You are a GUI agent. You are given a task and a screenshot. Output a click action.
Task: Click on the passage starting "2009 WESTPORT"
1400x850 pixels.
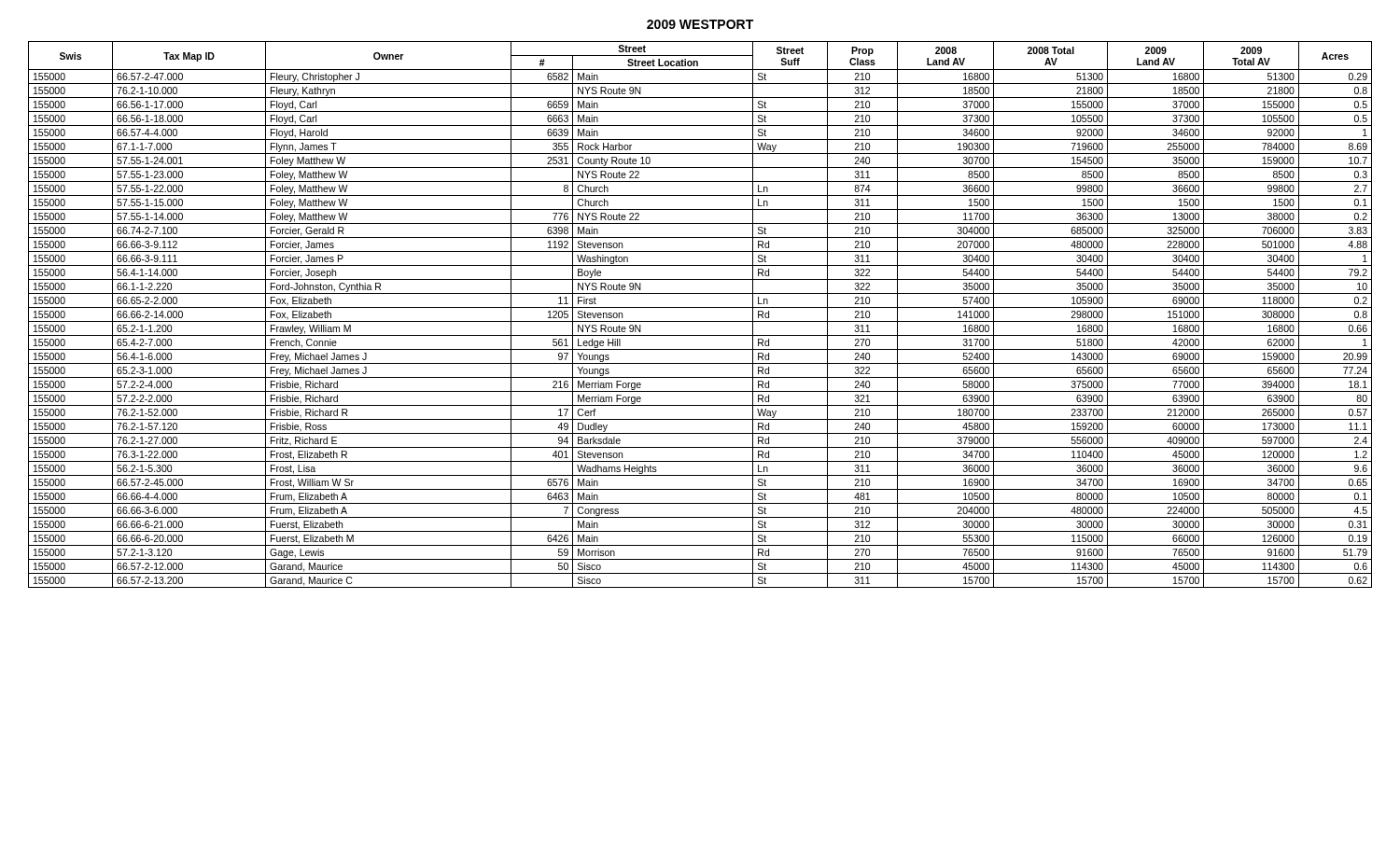700,24
